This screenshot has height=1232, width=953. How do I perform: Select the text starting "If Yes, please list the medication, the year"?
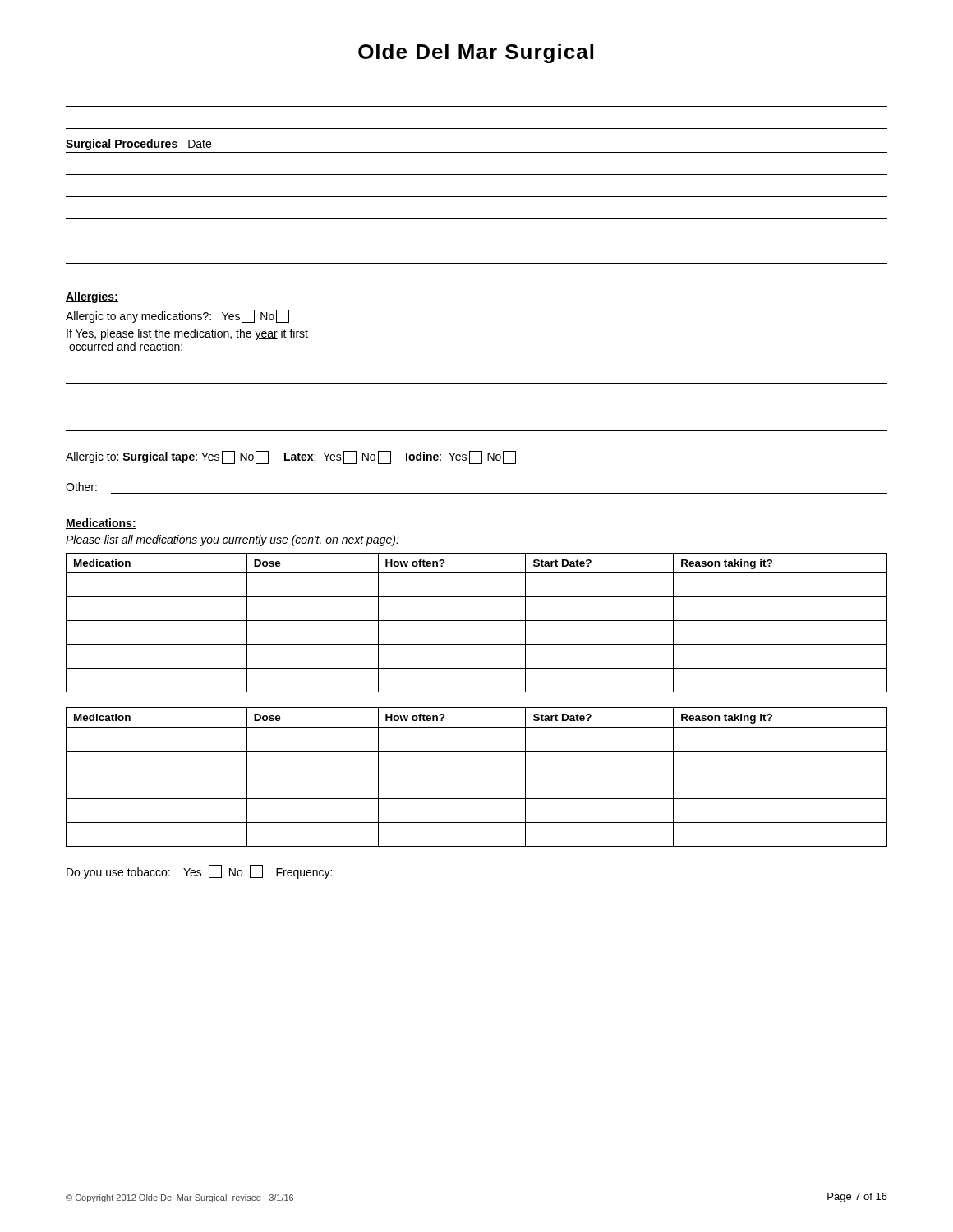point(187,340)
